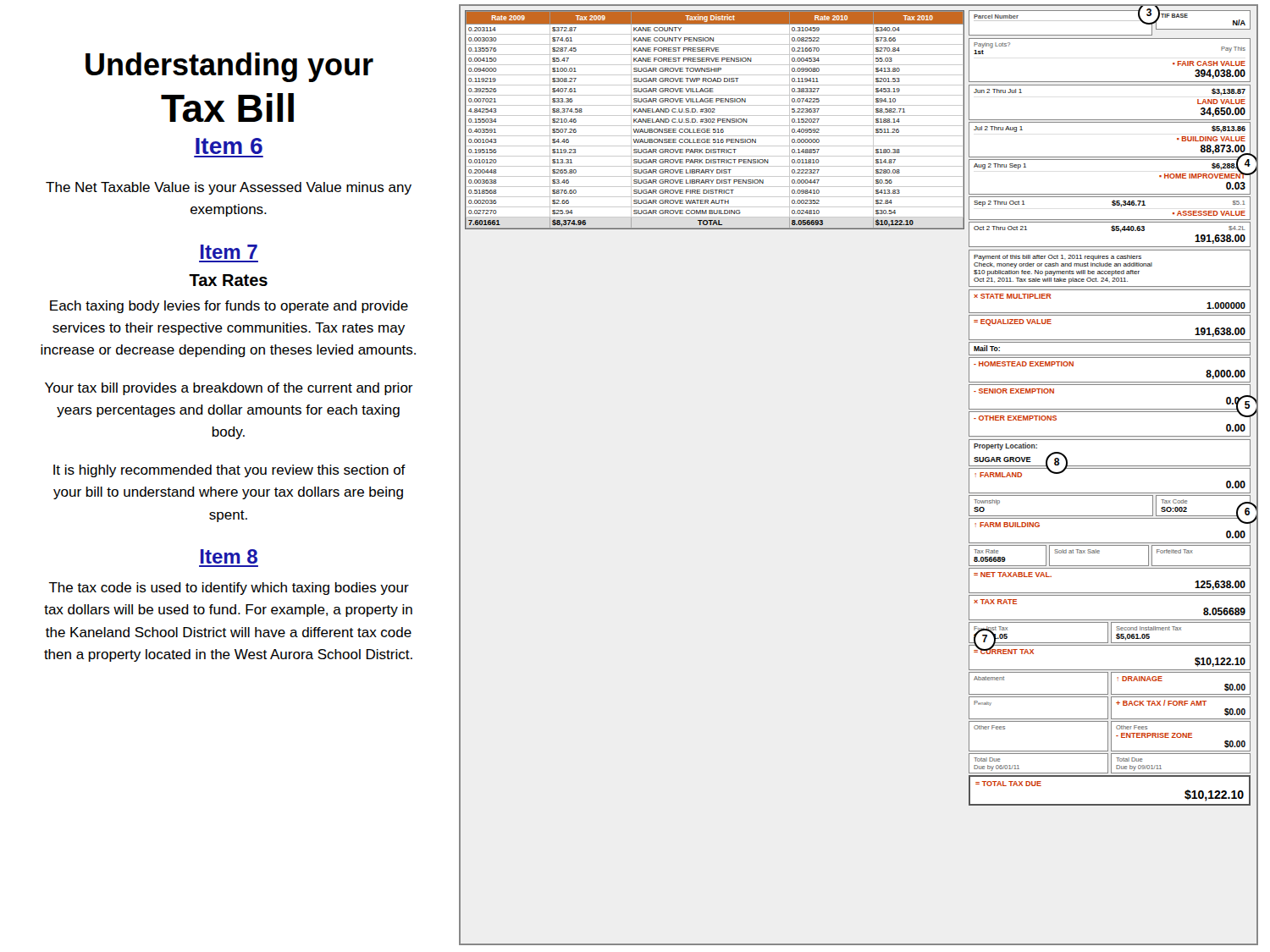
Task: Find the section header that says "Item 7"
Action: pyautogui.click(x=229, y=252)
